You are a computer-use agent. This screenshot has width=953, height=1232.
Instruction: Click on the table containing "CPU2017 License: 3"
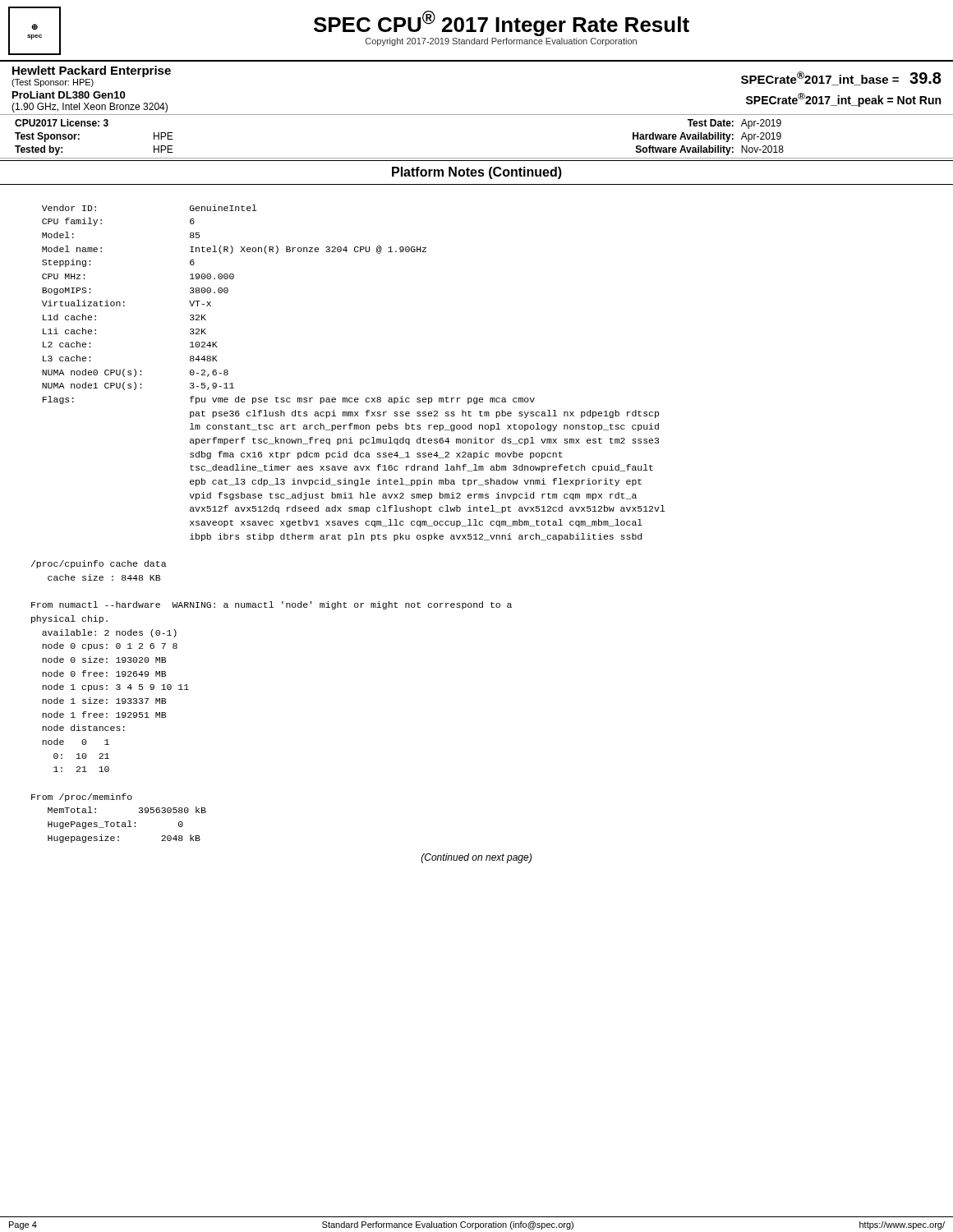tap(476, 137)
